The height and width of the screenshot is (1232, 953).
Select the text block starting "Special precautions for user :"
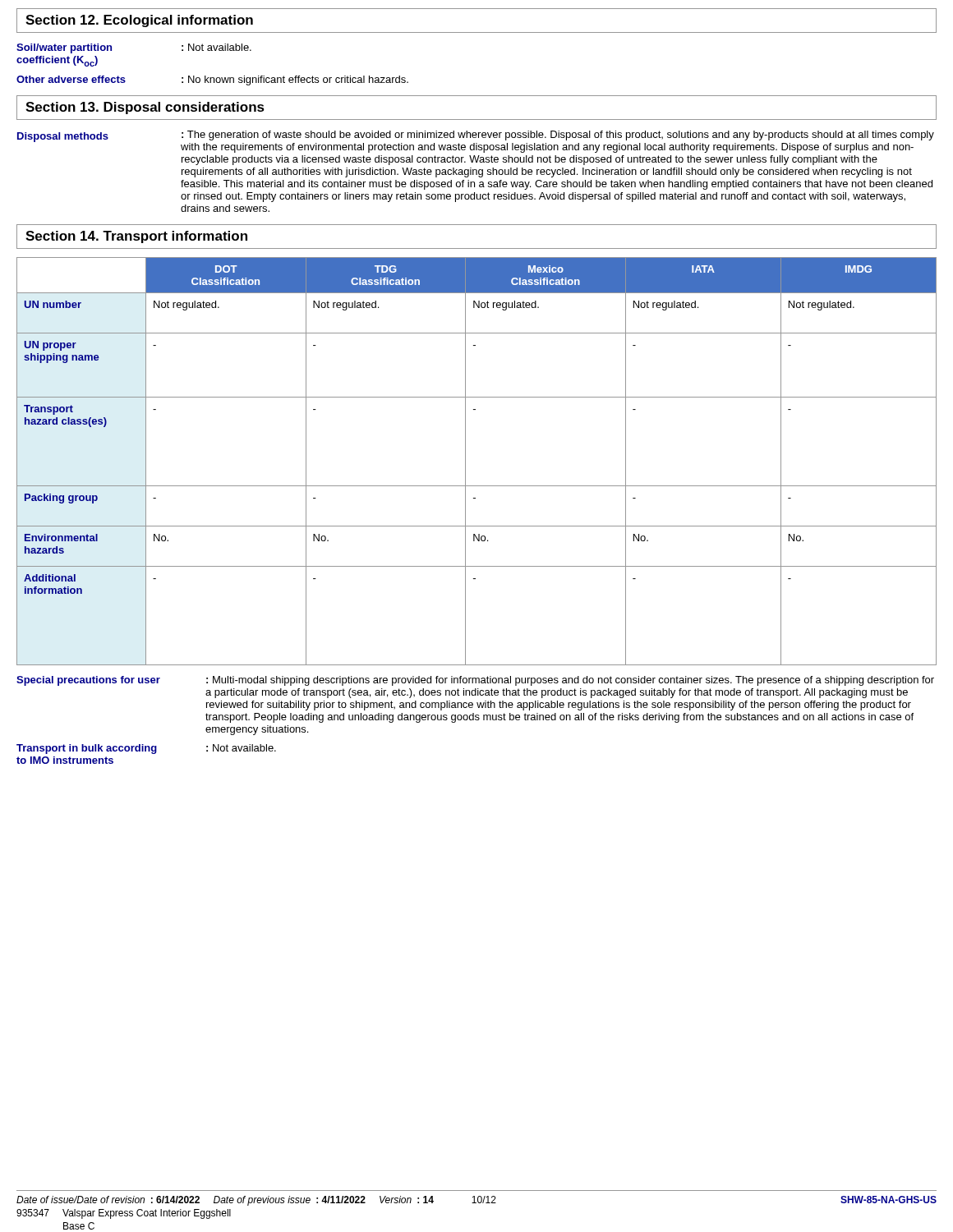point(476,704)
